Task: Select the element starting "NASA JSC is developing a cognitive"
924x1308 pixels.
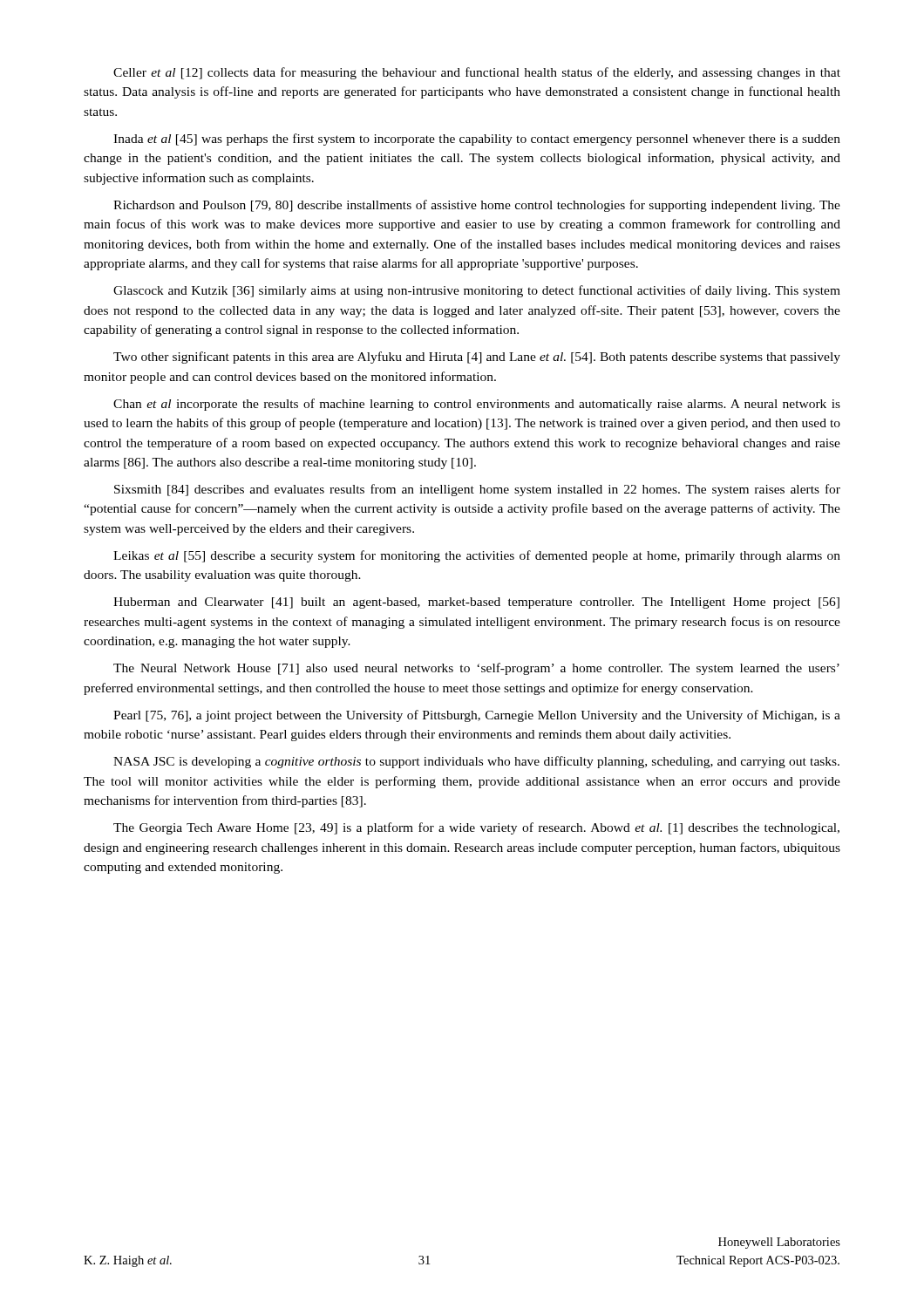Action: coord(462,781)
